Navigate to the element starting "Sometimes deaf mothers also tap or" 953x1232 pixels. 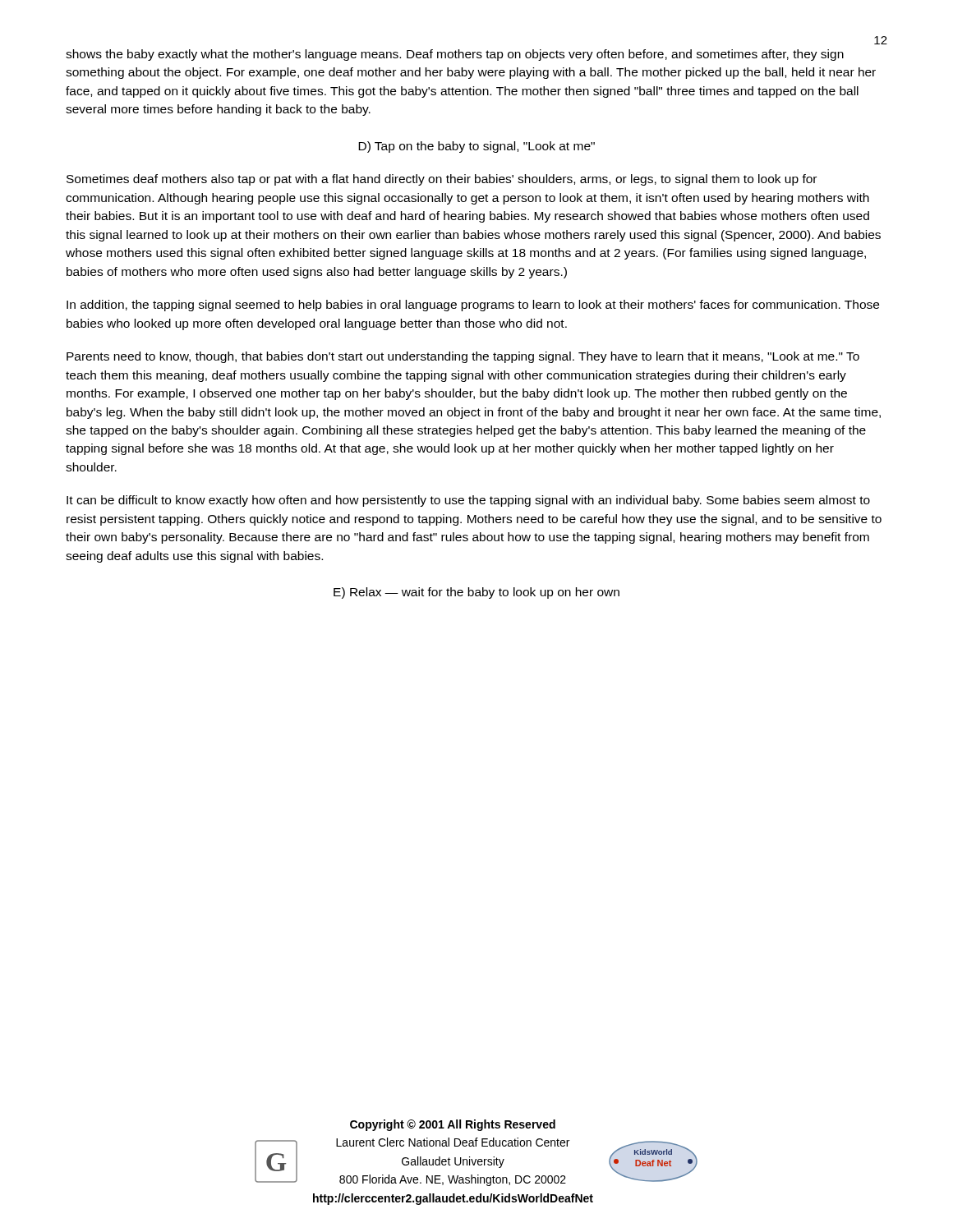473,225
